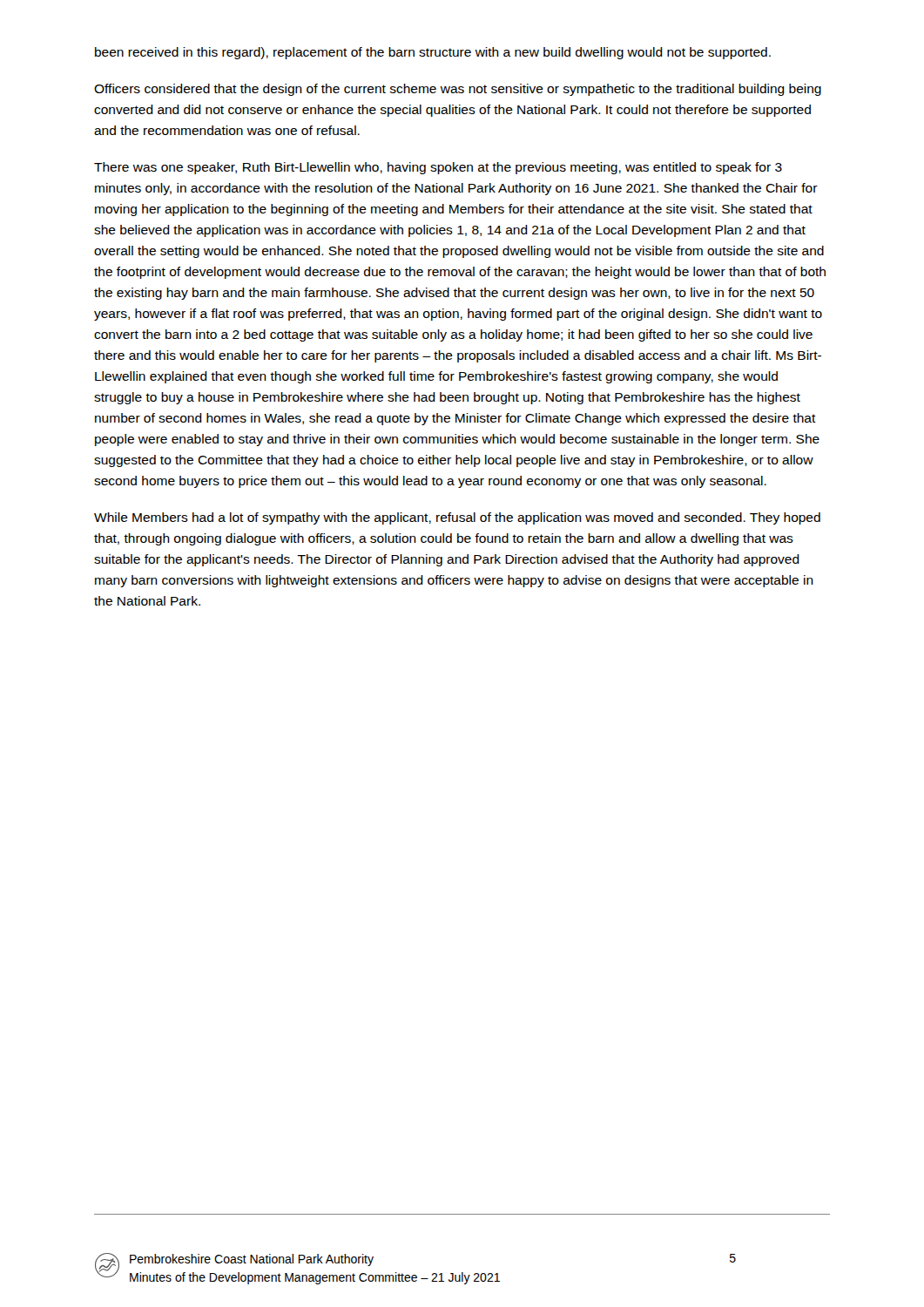Find the text block that reads "There was one speaker, Ruth Birt-Llewellin who, having"

[460, 324]
